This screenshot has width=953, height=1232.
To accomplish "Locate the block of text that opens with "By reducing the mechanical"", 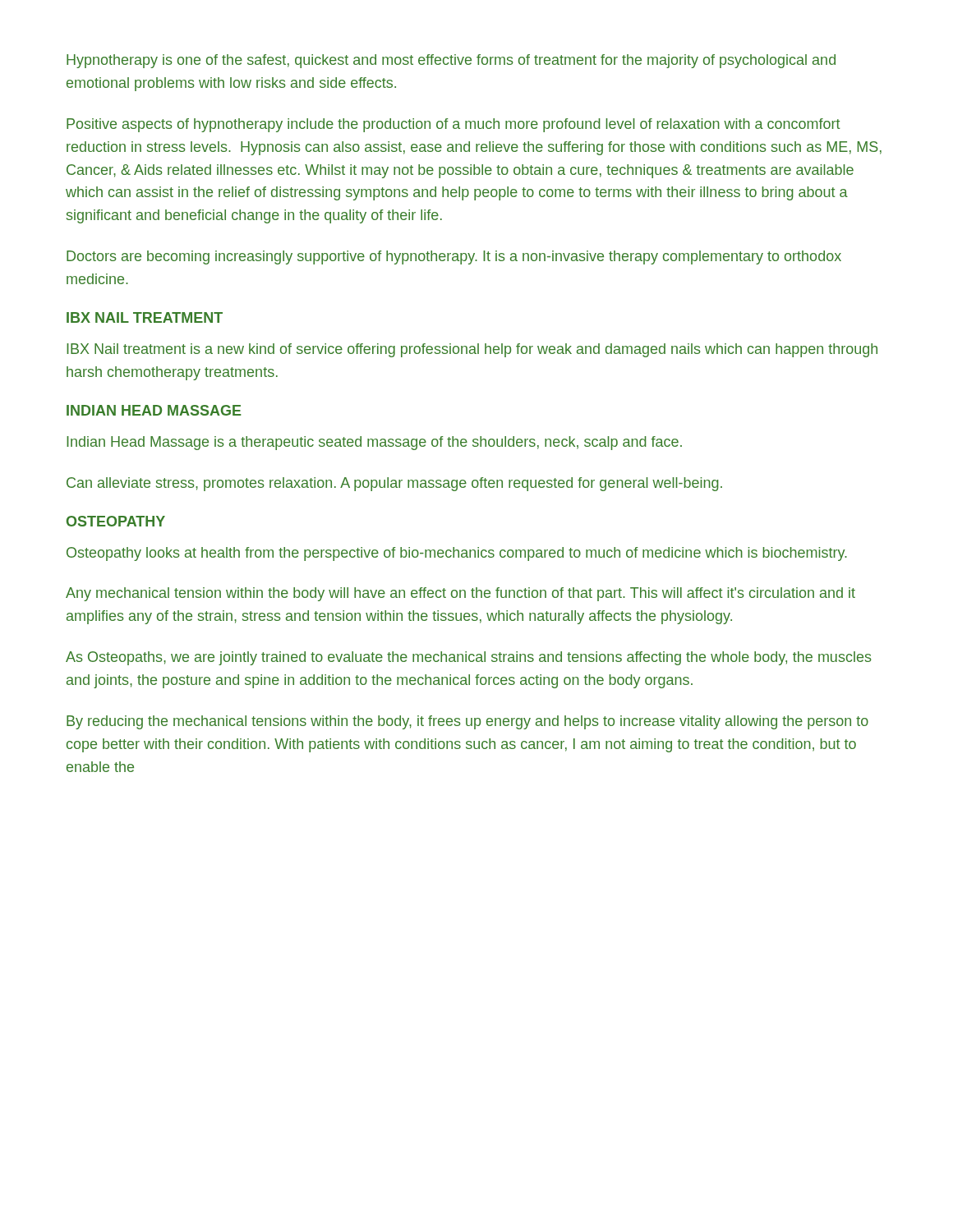I will click(467, 744).
